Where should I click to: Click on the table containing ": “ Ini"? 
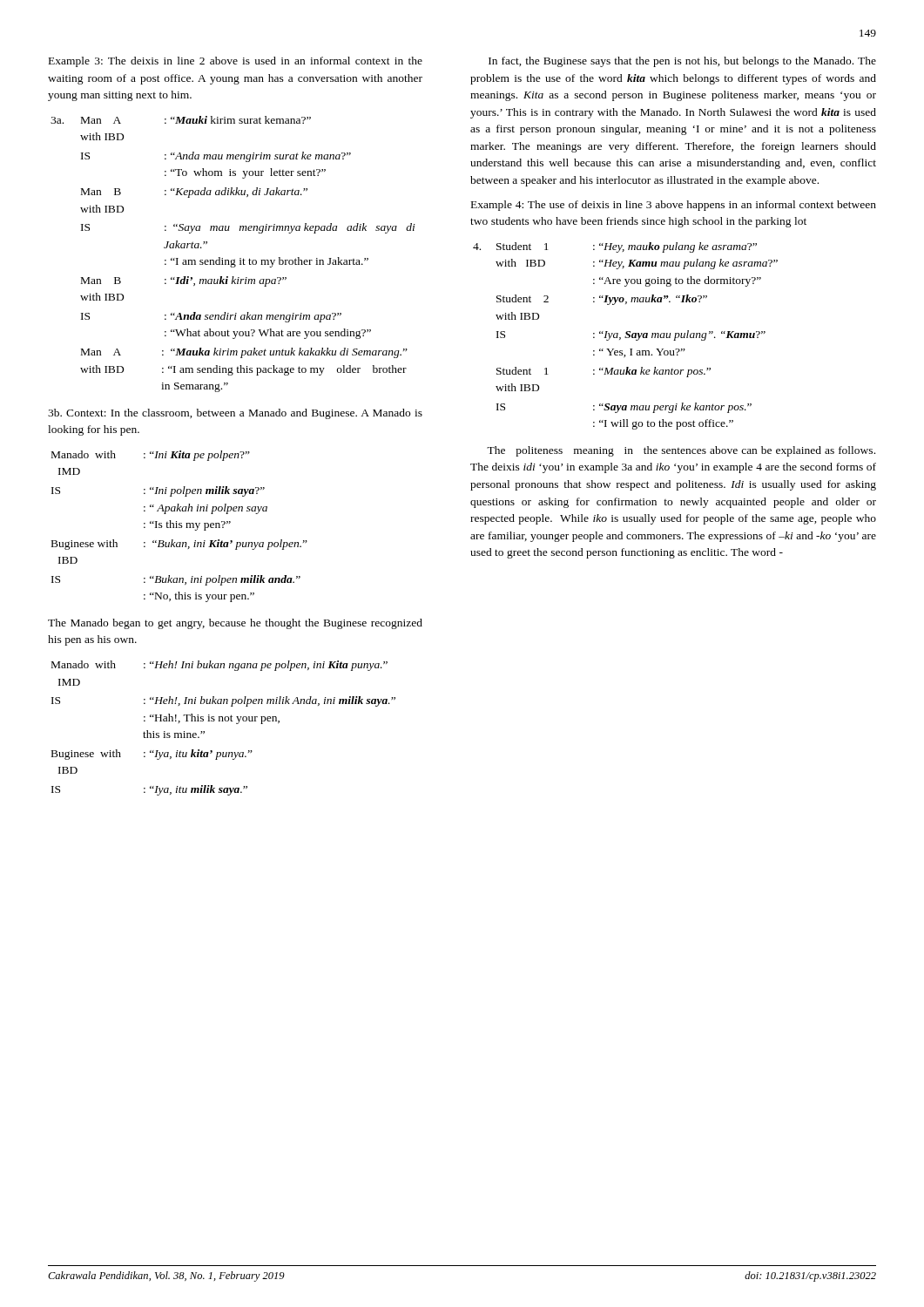pos(235,525)
